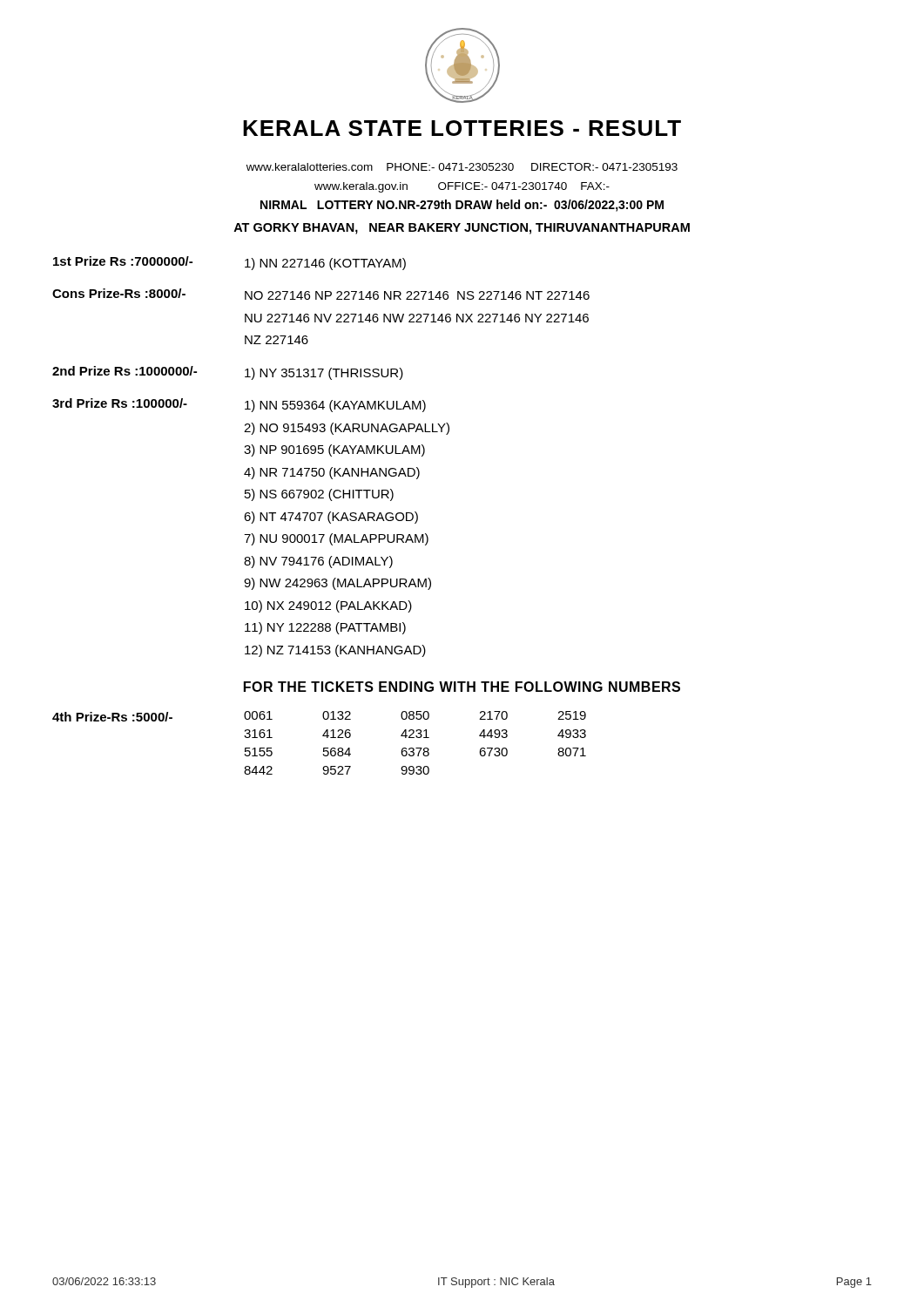The width and height of the screenshot is (924, 1307).
Task: Click on the section header with the text "FOR THE TICKETS ENDING WITH THE FOLLOWING"
Action: (x=462, y=687)
